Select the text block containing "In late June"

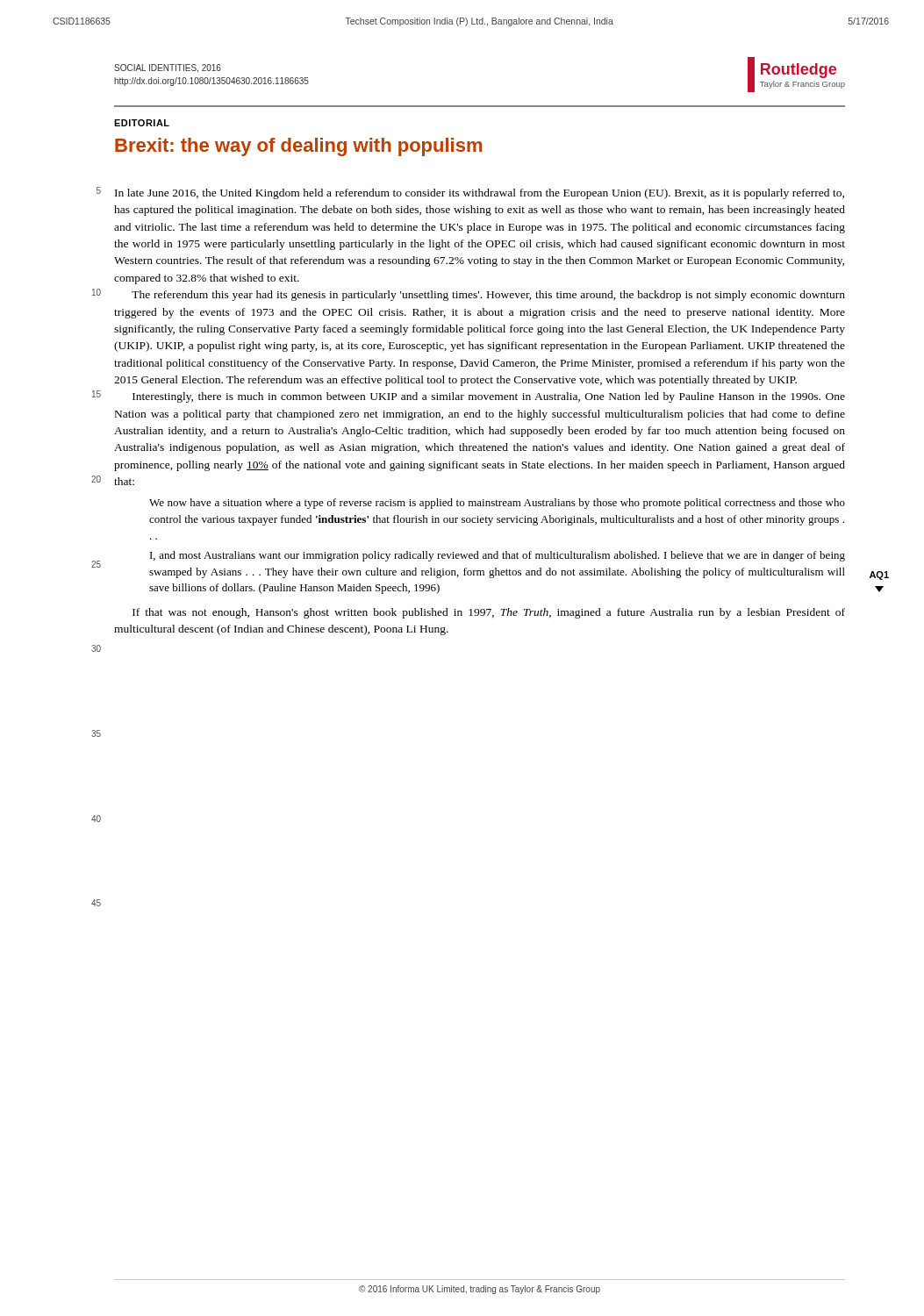480,235
